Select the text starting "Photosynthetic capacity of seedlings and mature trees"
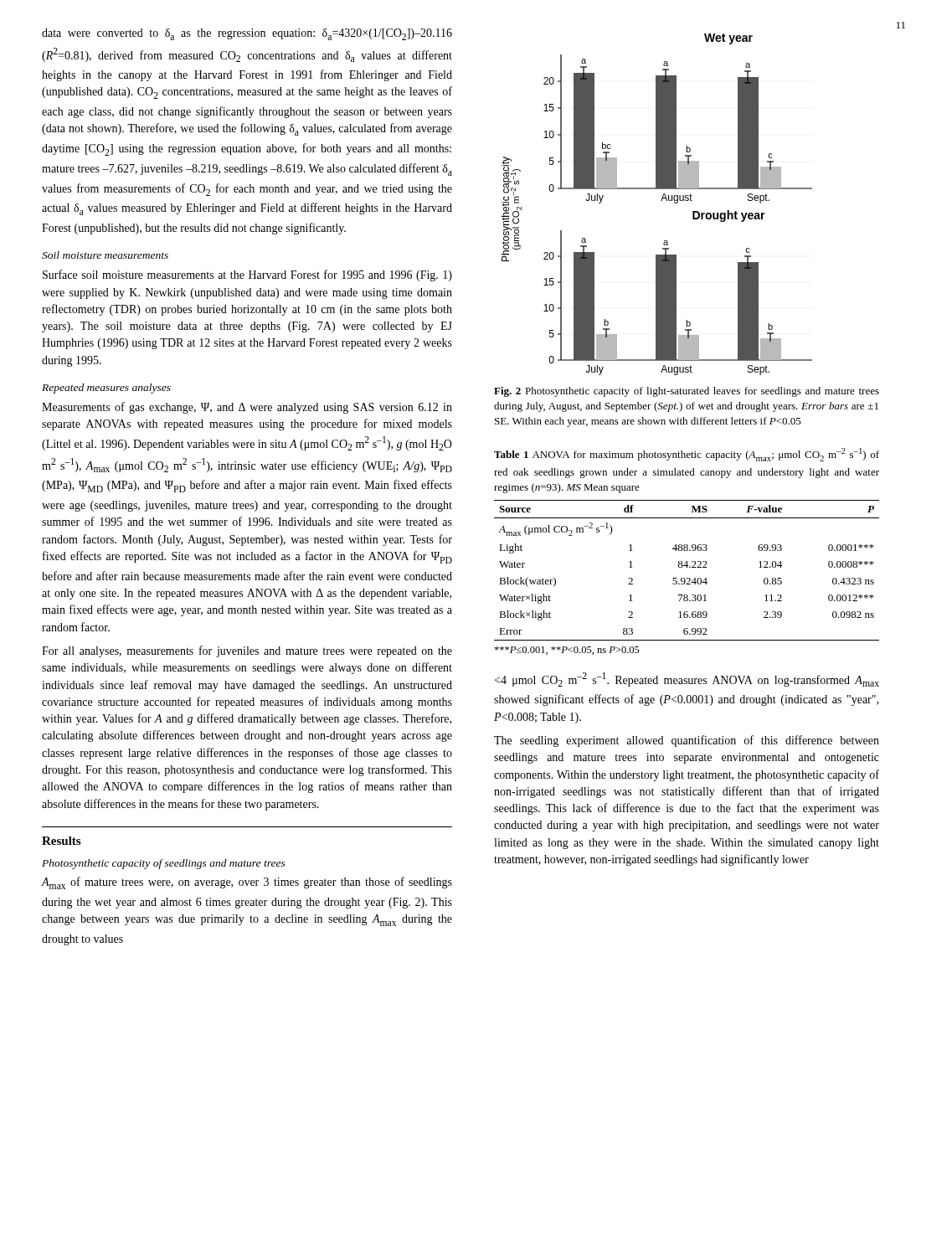Image resolution: width=952 pixels, height=1256 pixels. click(164, 863)
